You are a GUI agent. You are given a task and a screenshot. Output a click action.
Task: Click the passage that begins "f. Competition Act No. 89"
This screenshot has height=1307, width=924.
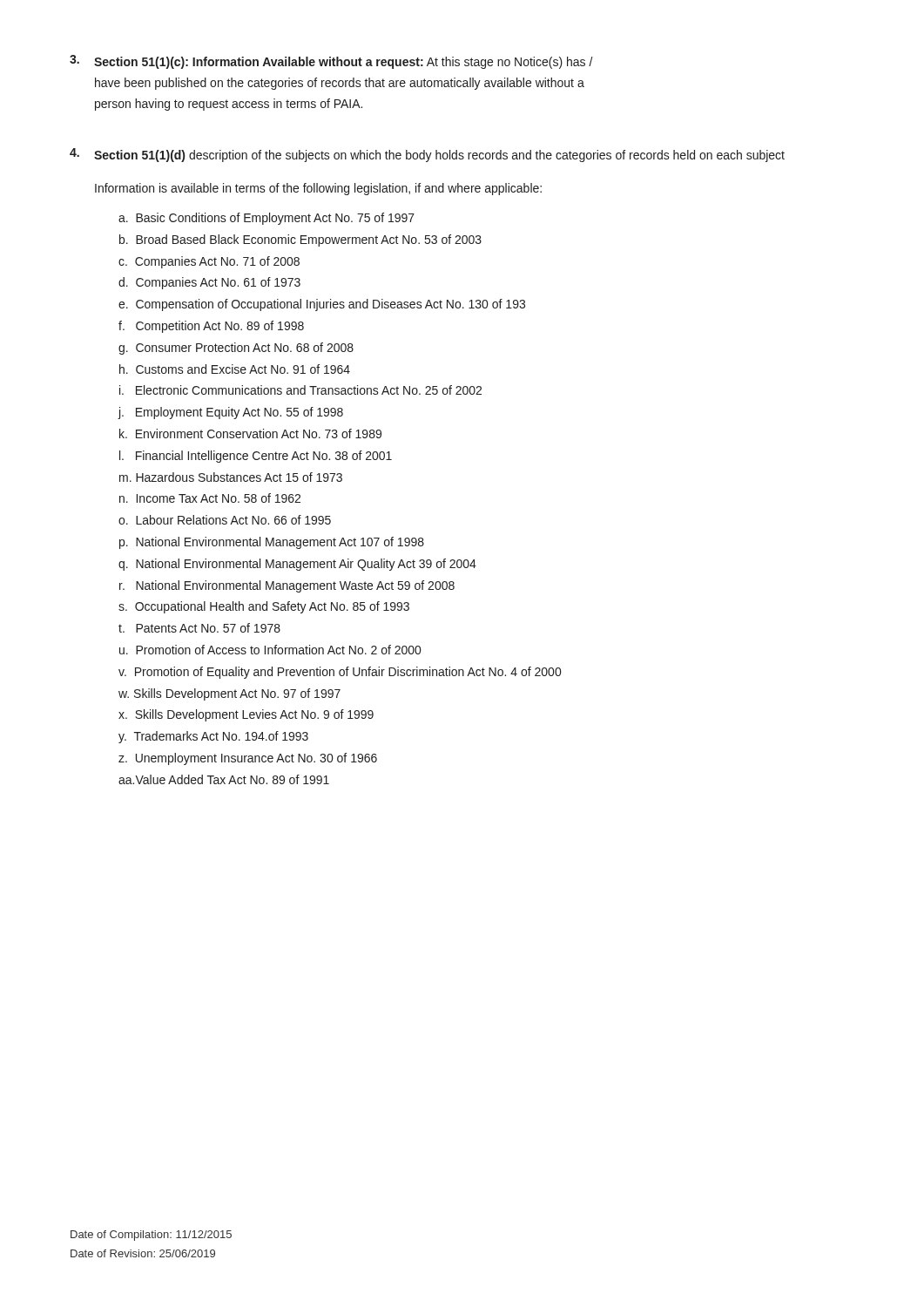pos(211,326)
